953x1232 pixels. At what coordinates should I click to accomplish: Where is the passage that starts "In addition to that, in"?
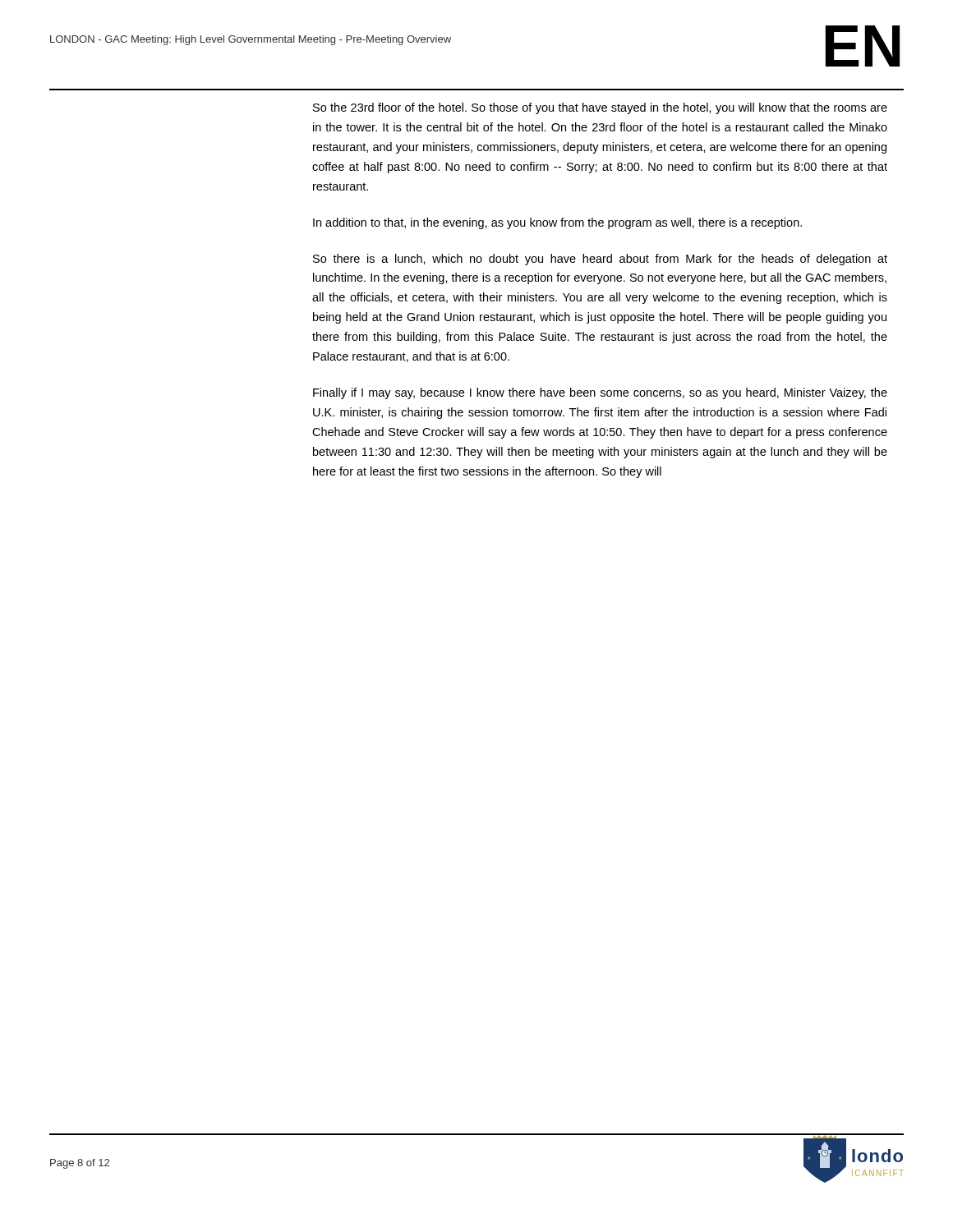click(558, 222)
